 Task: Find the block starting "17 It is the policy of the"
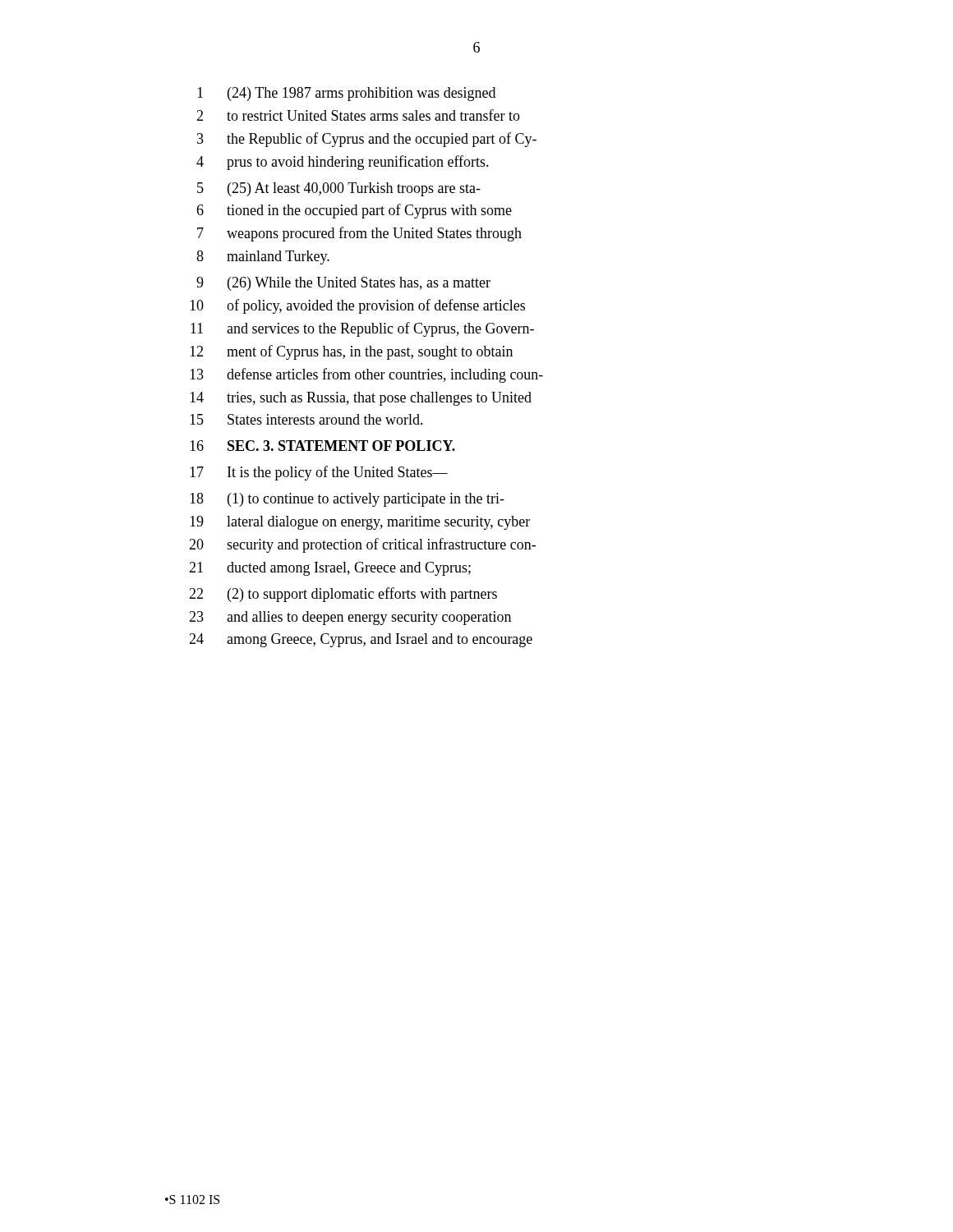pos(319,473)
